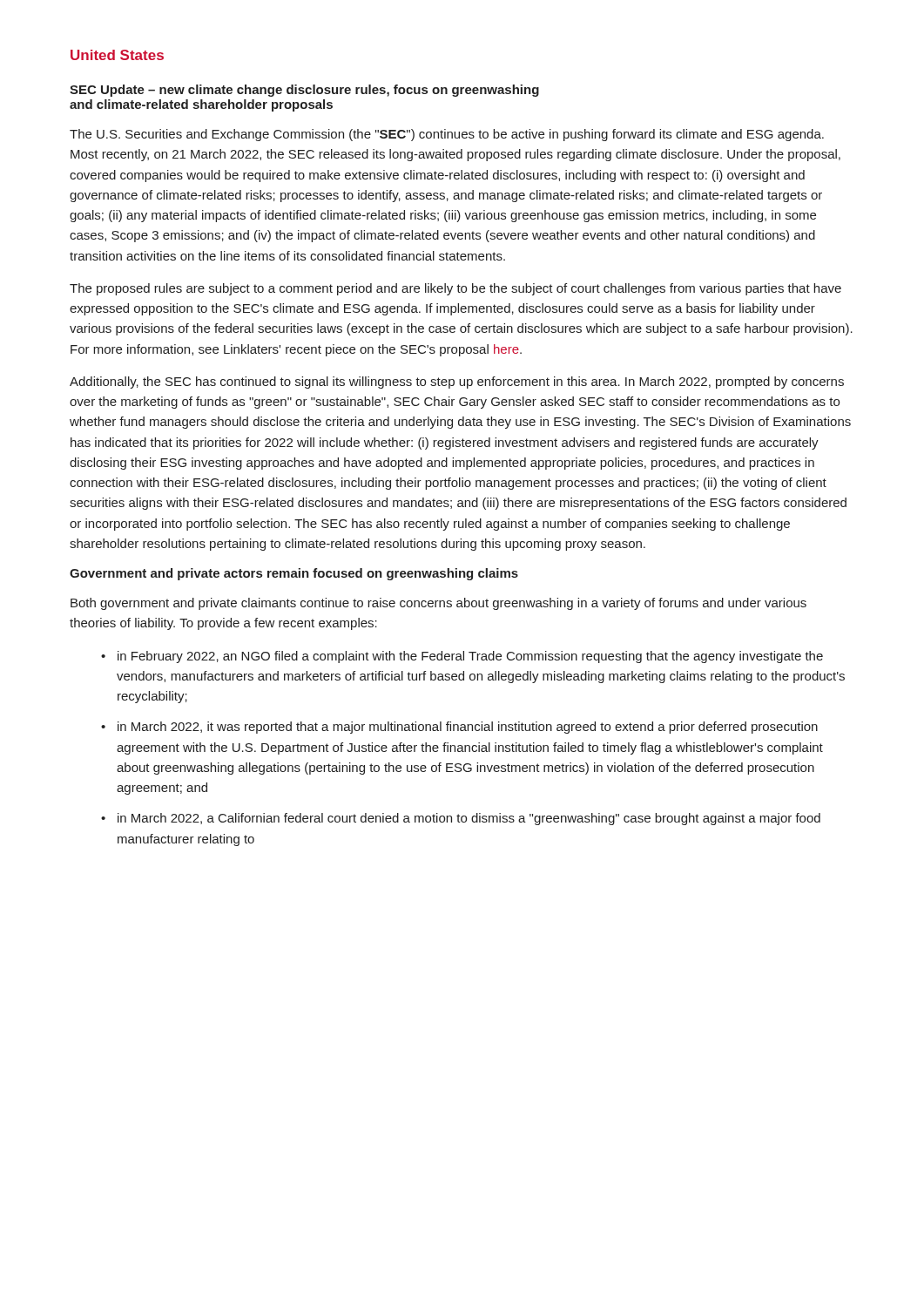Click on the element starting "United States"
The width and height of the screenshot is (924, 1307).
tap(117, 55)
